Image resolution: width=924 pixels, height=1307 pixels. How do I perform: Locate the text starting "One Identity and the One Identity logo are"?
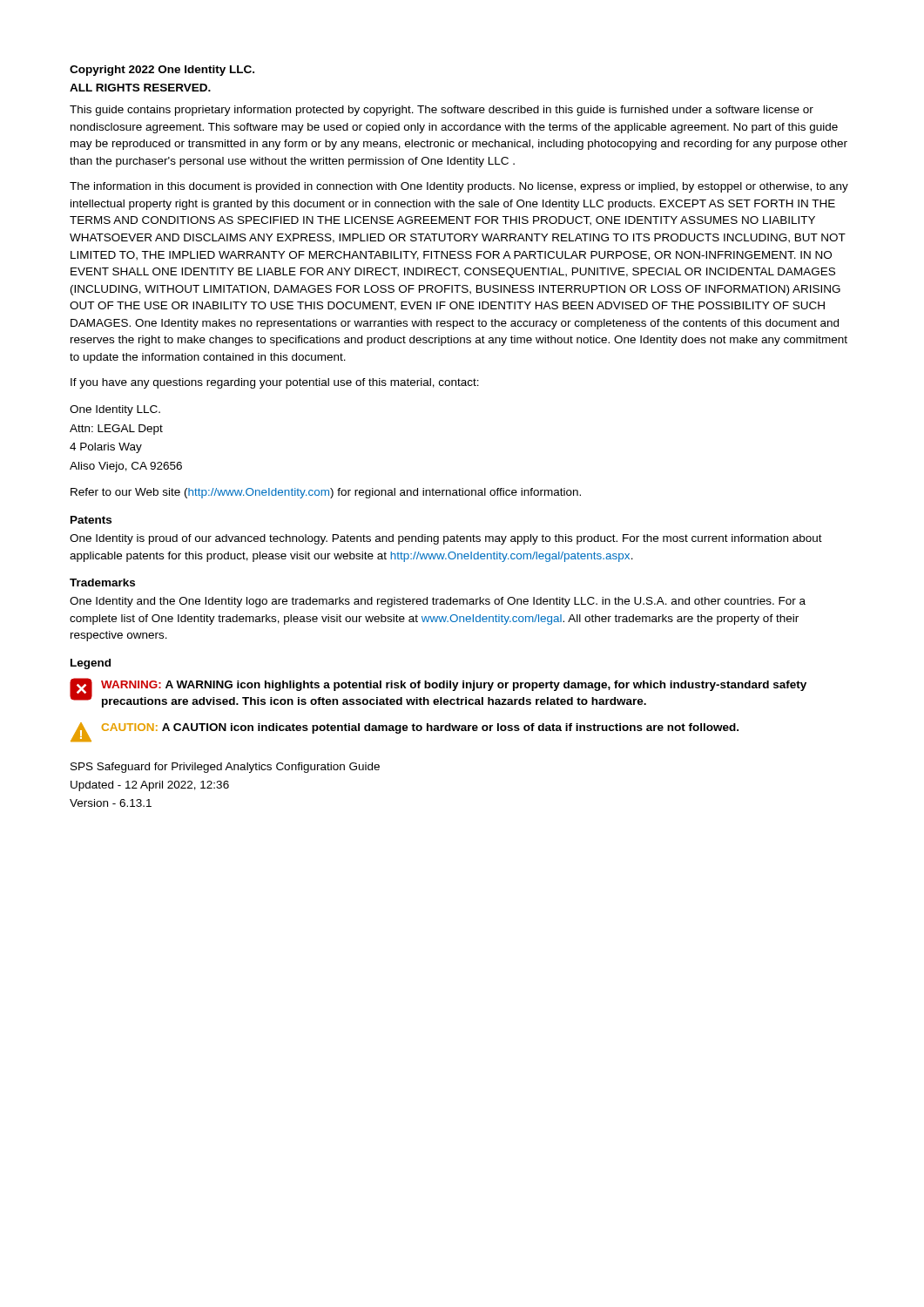point(438,618)
